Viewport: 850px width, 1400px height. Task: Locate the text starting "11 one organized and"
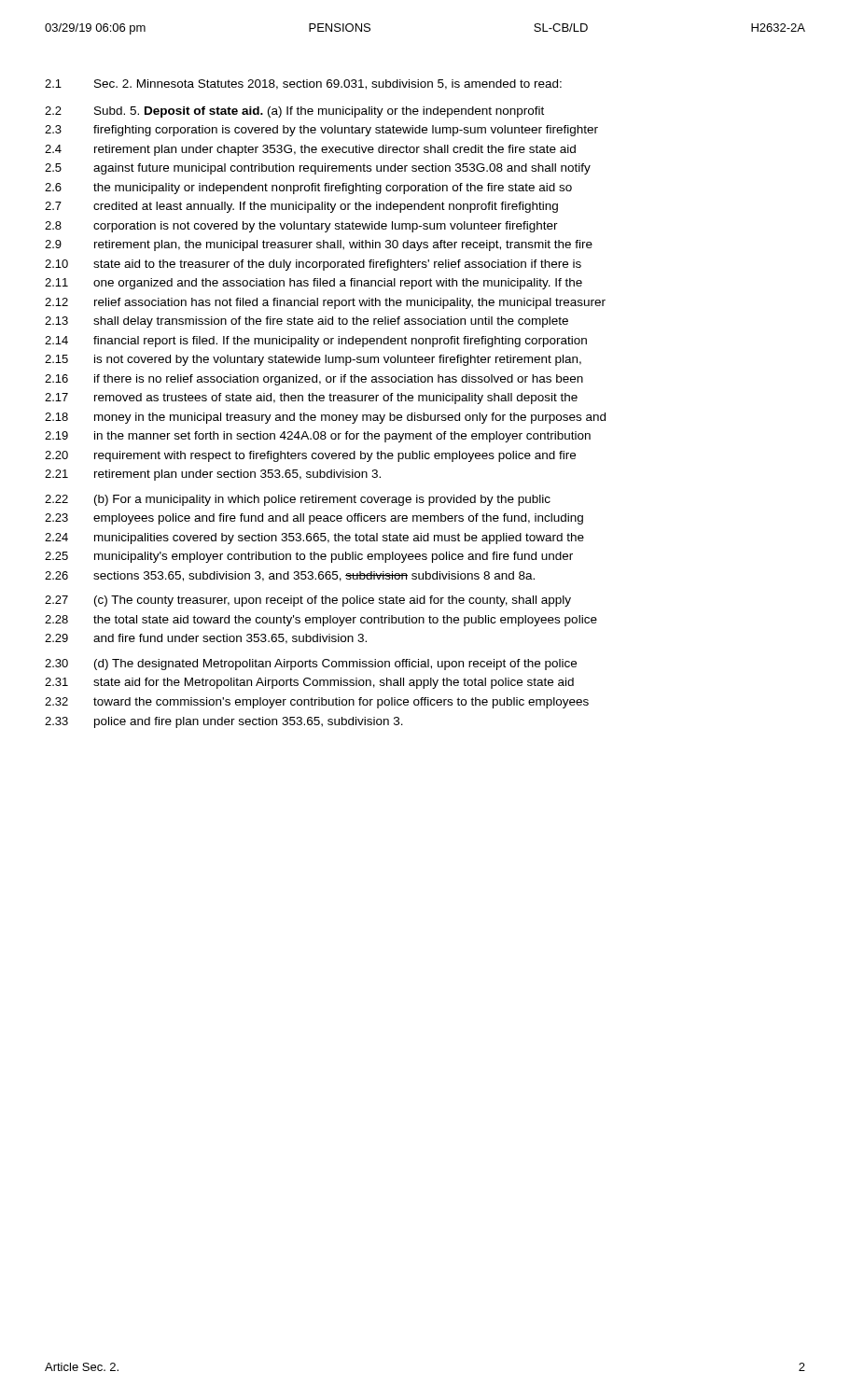pyautogui.click(x=425, y=283)
